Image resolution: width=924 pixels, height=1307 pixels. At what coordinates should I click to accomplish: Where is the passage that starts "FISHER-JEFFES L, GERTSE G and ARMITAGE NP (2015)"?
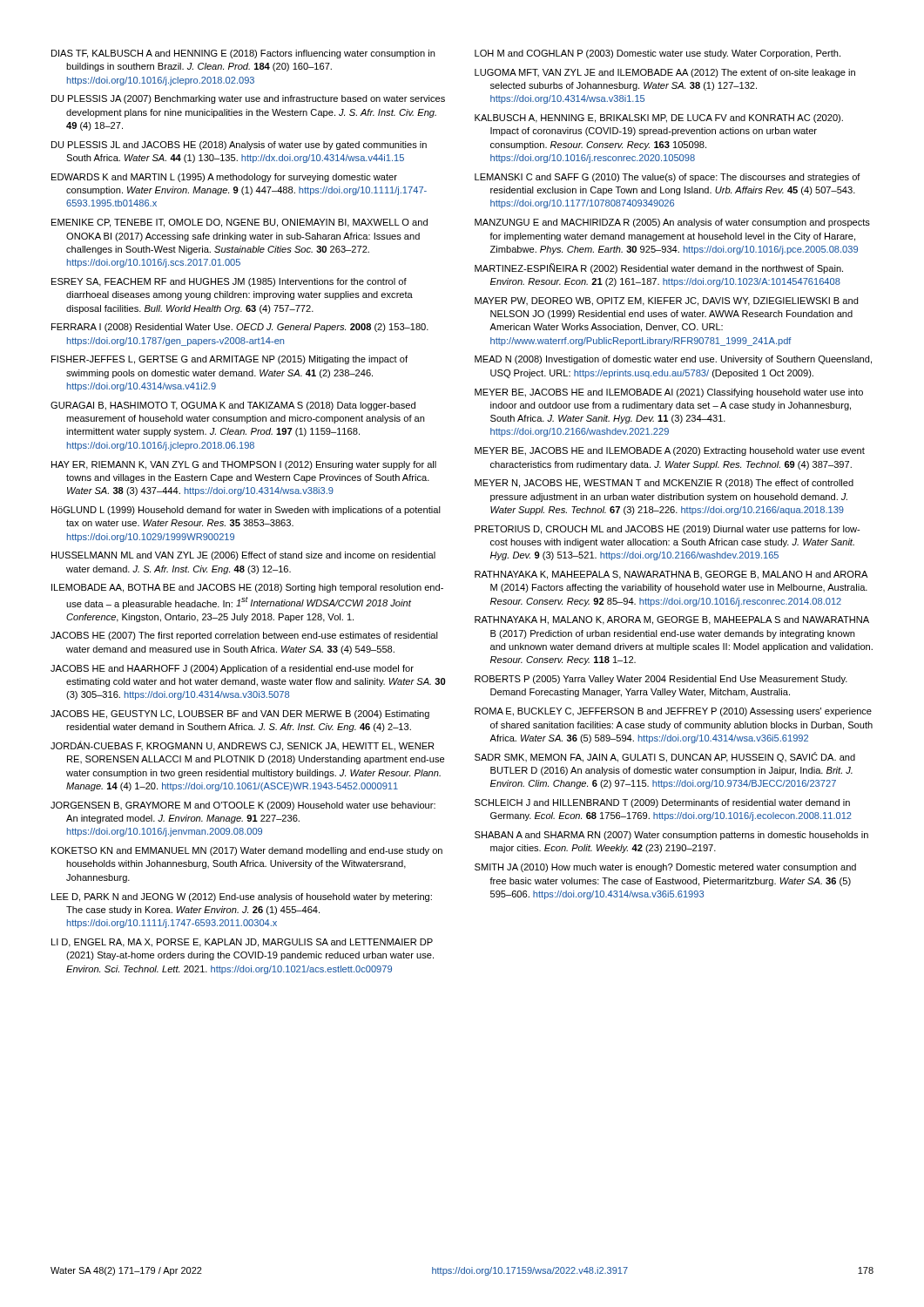click(x=229, y=373)
